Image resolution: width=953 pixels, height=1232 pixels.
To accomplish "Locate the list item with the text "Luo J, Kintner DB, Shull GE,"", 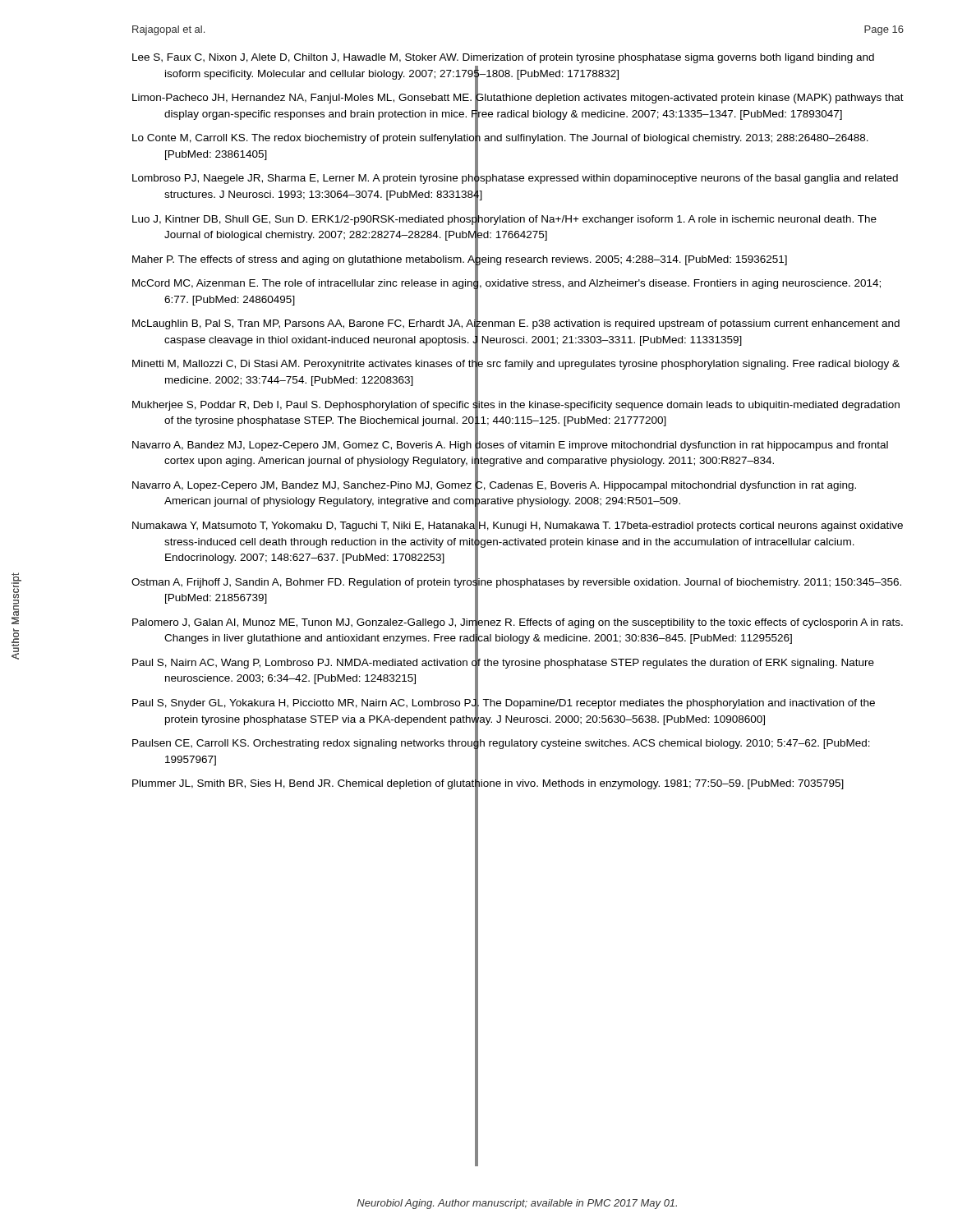I will tap(504, 227).
